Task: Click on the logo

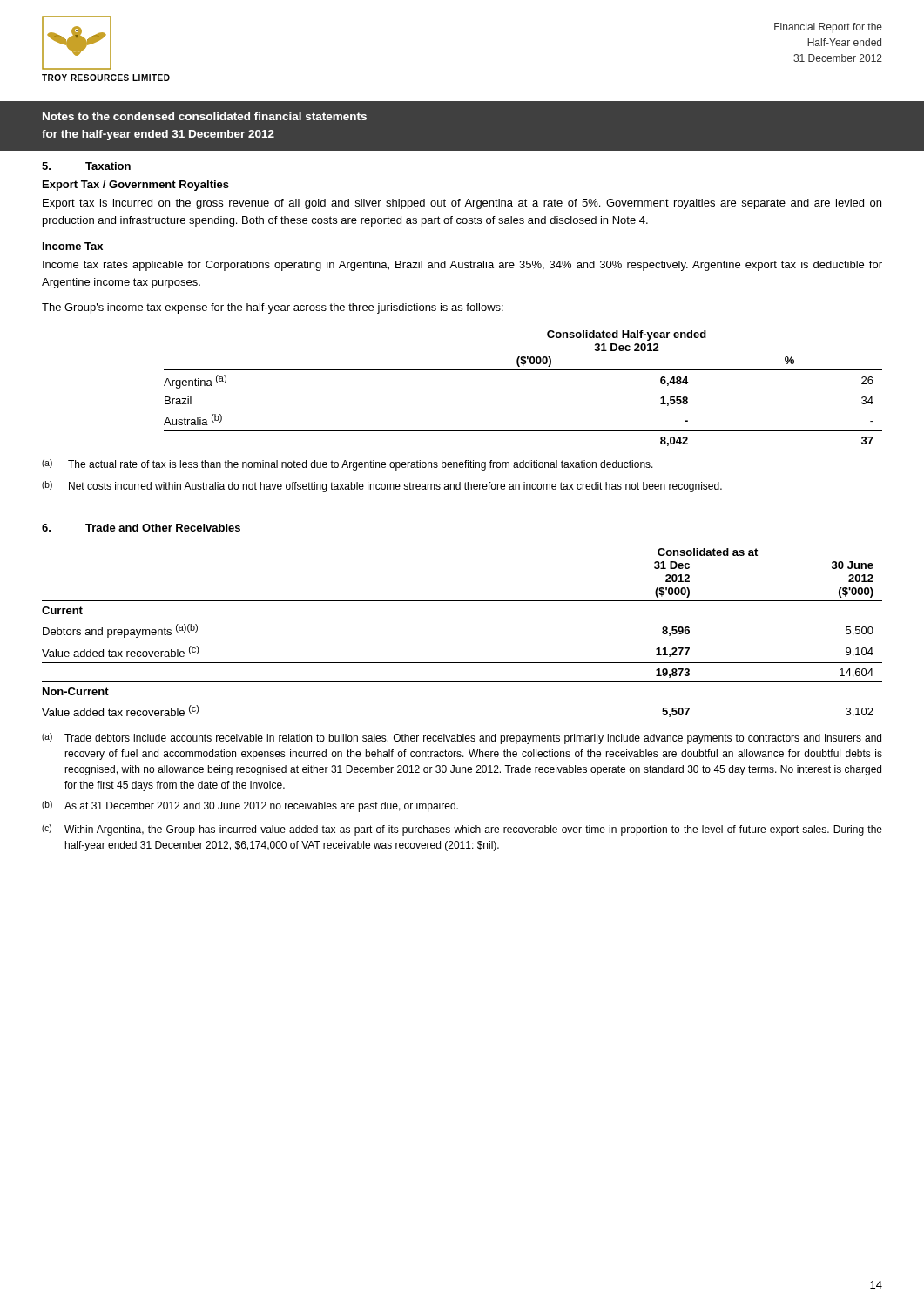Action: [x=106, y=49]
